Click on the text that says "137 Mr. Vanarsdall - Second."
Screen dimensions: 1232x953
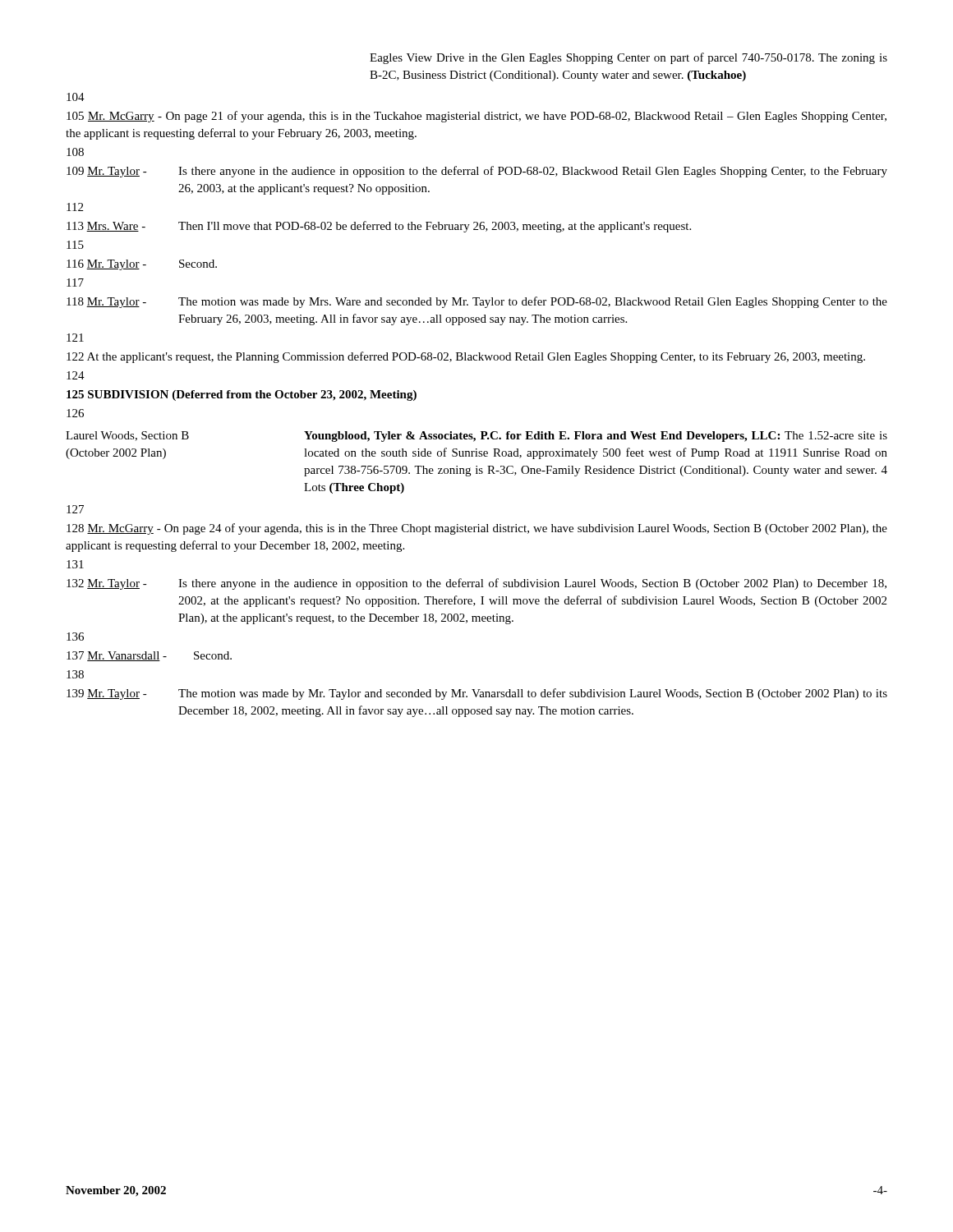(x=149, y=656)
